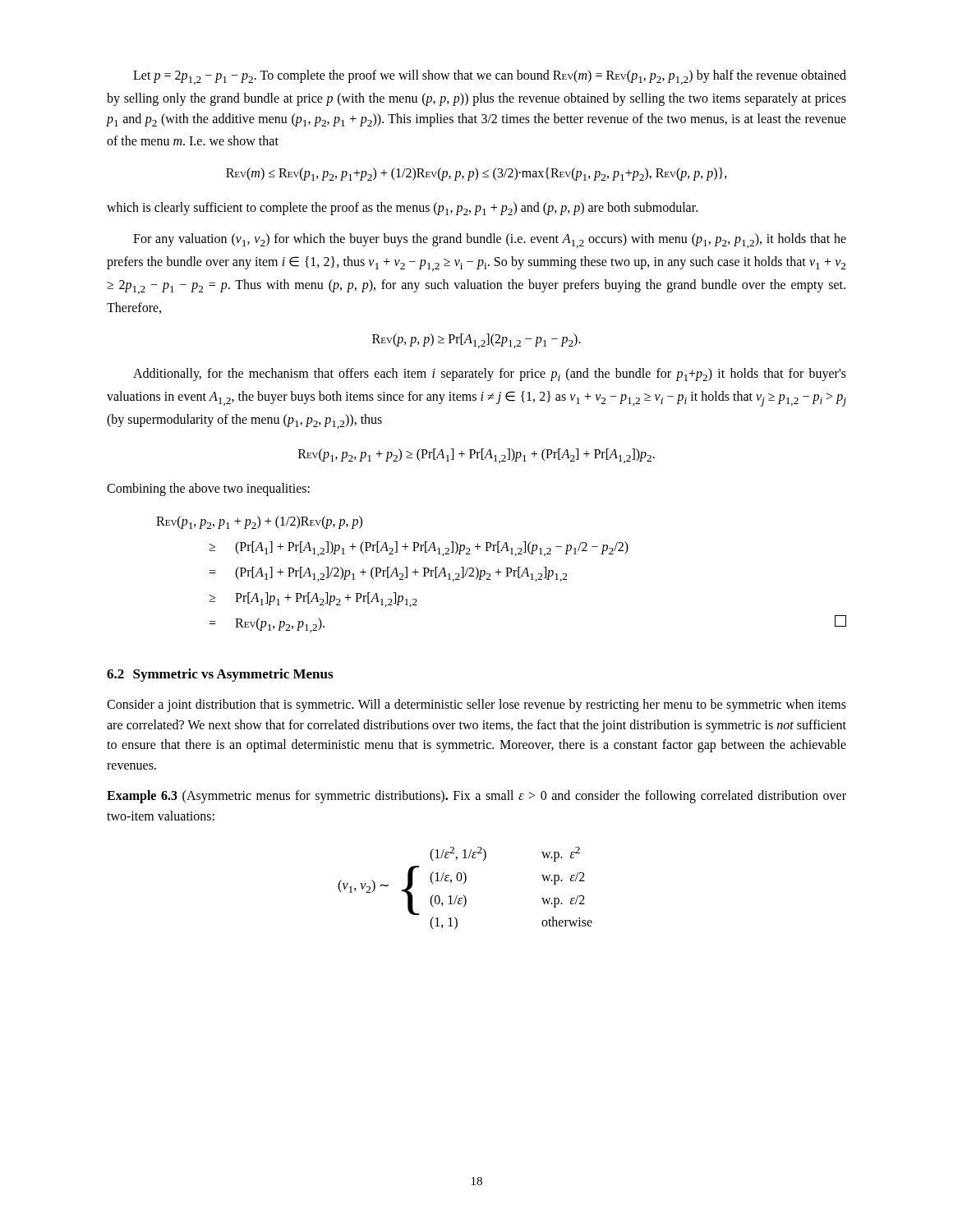Image resolution: width=953 pixels, height=1232 pixels.
Task: Point to the formula beginning "(v1, v2) ∼ { (1/ε2, 1/ε2) w.p. ε2"
Action: pyautogui.click(x=465, y=854)
